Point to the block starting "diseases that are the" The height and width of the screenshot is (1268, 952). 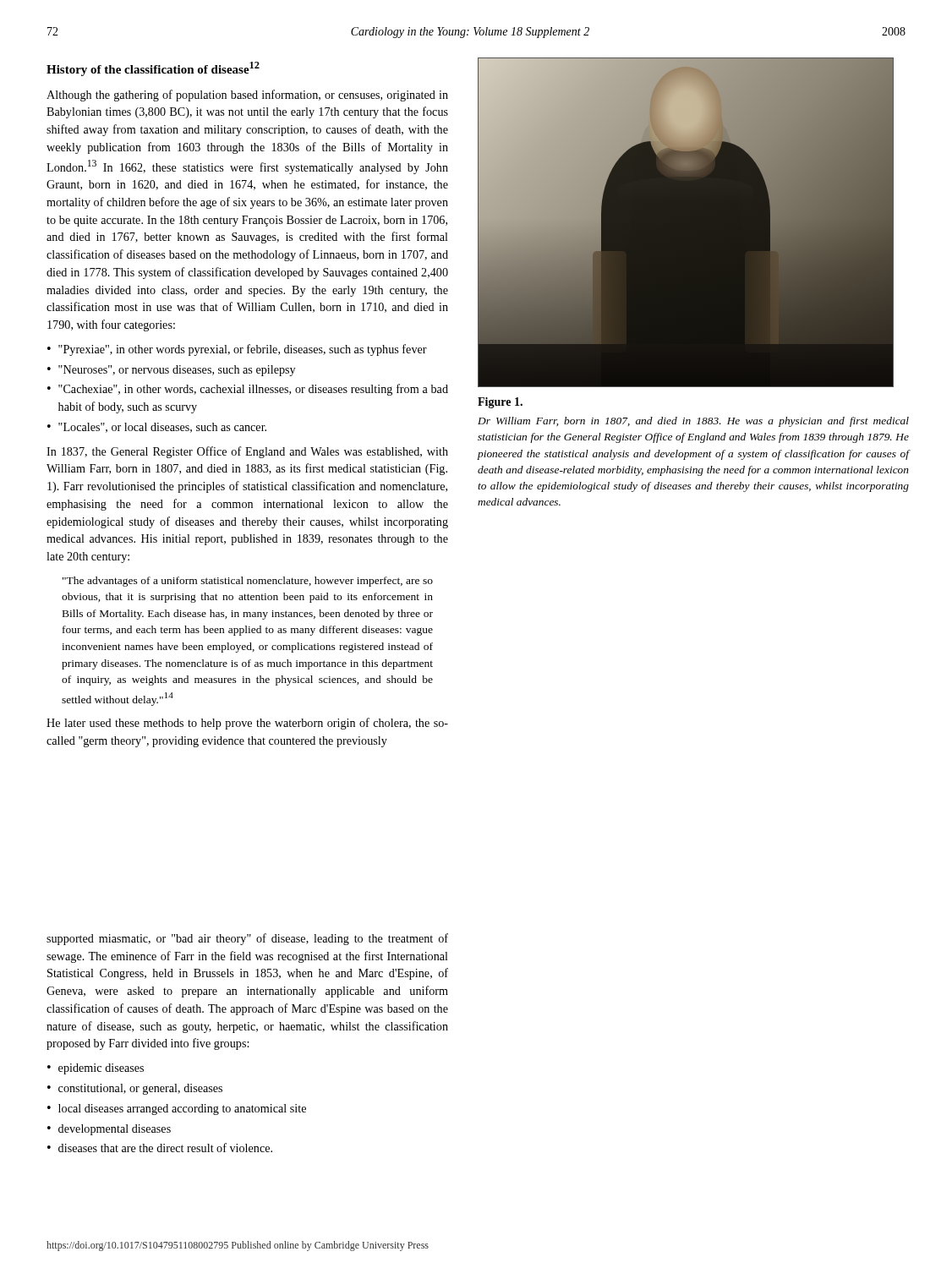pyautogui.click(x=166, y=1149)
